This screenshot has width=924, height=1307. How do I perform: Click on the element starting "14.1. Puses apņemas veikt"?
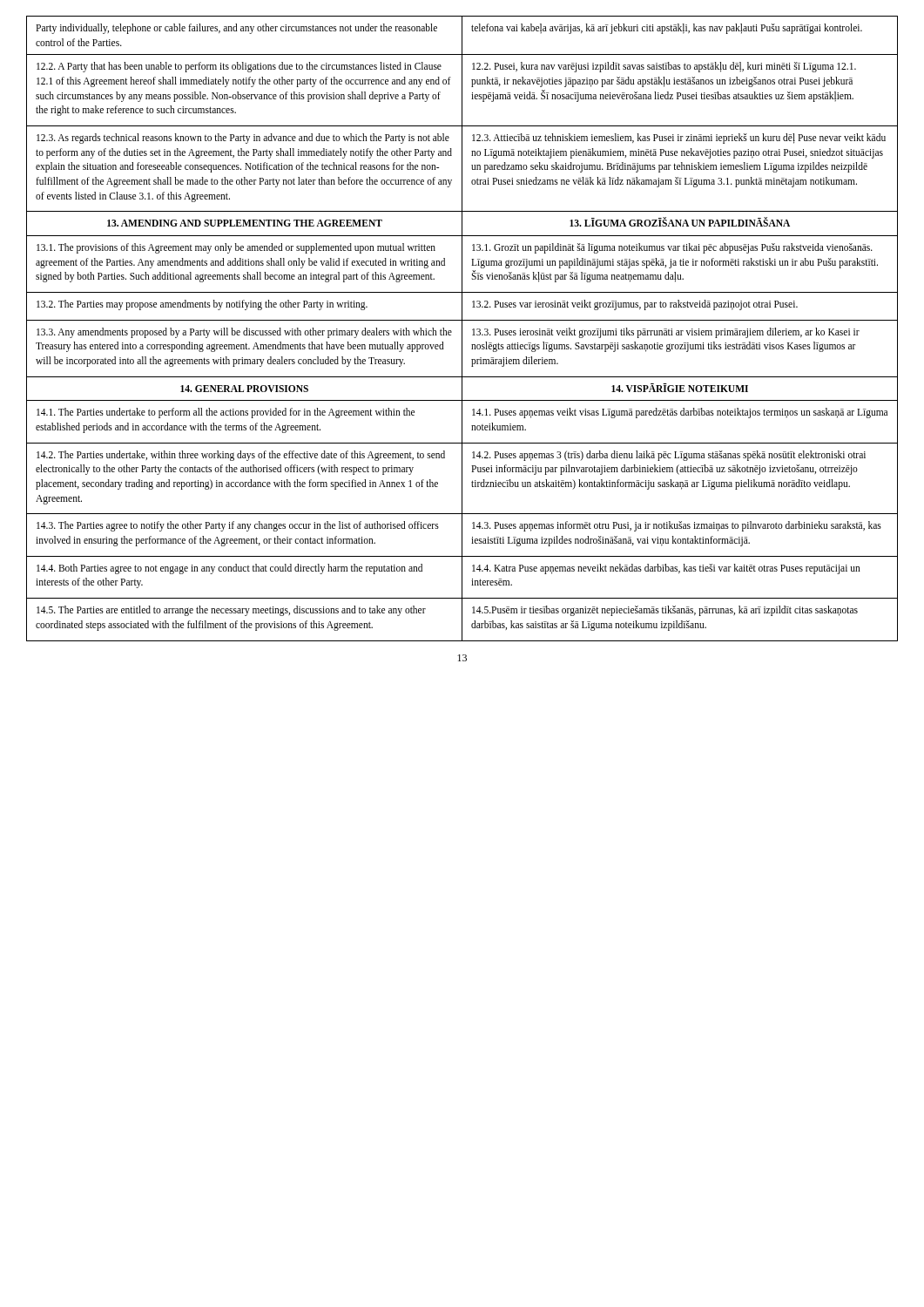(x=680, y=420)
